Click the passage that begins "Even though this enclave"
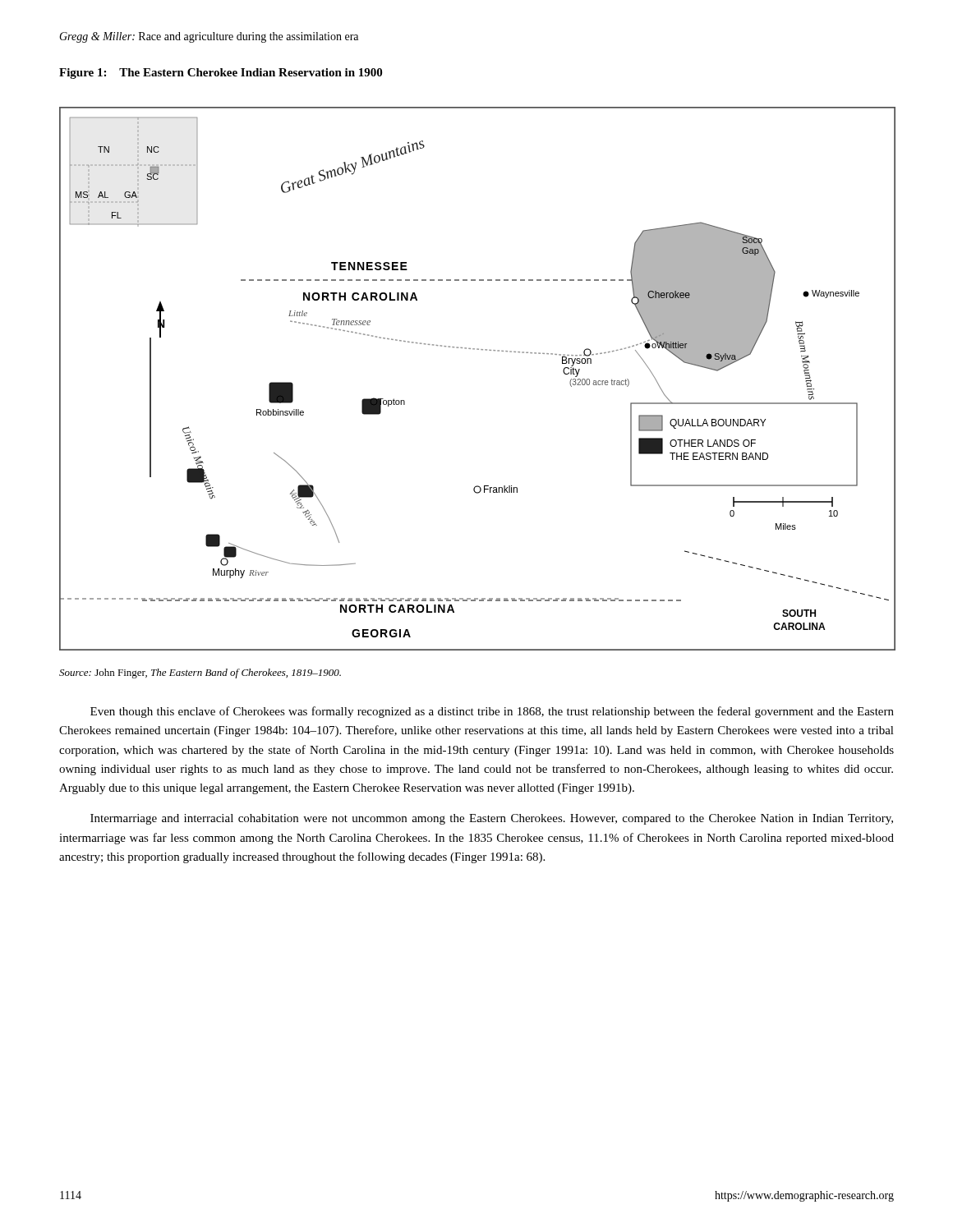Screen dimensions: 1232x953 476,784
